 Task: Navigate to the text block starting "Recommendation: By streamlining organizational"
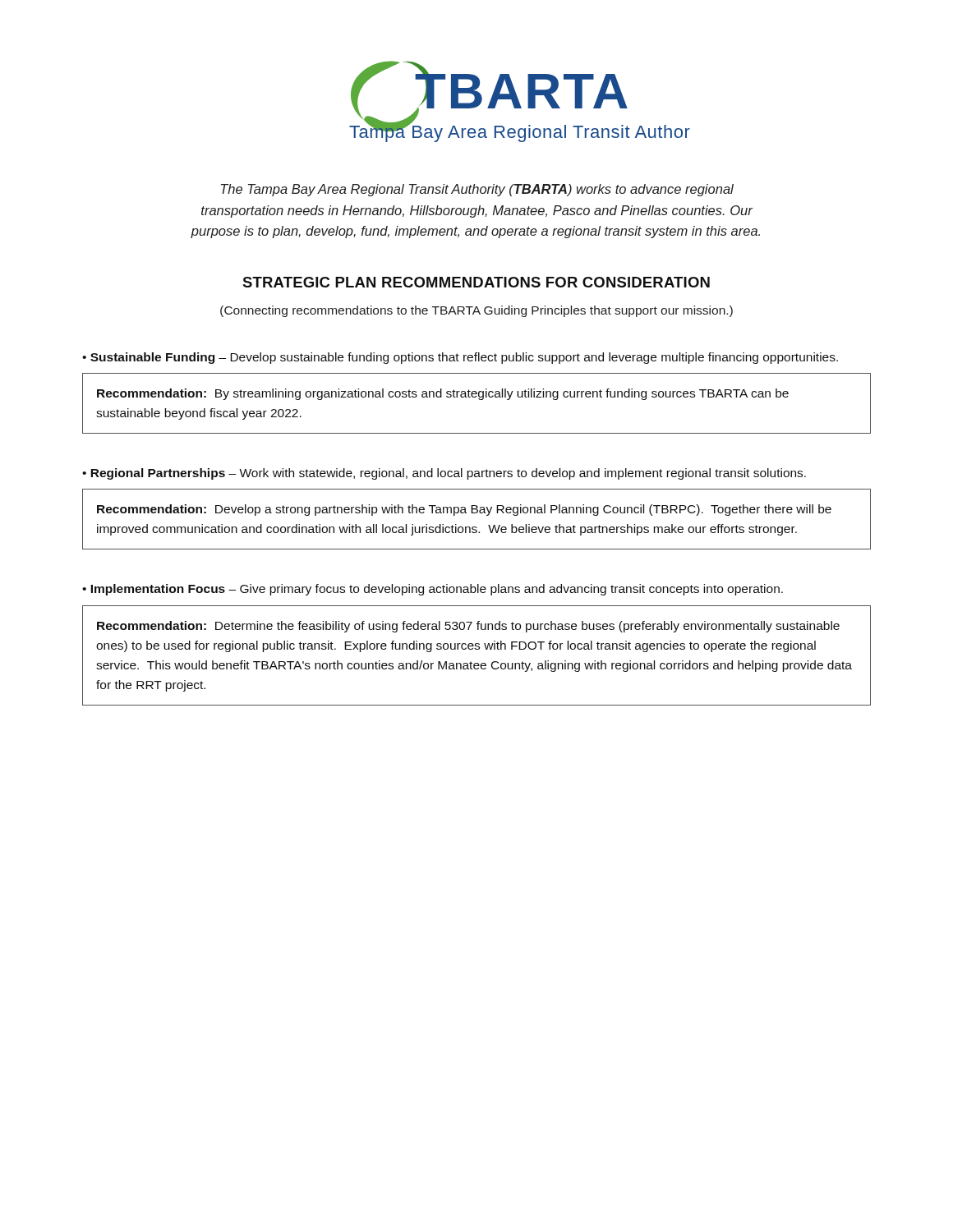pos(443,403)
